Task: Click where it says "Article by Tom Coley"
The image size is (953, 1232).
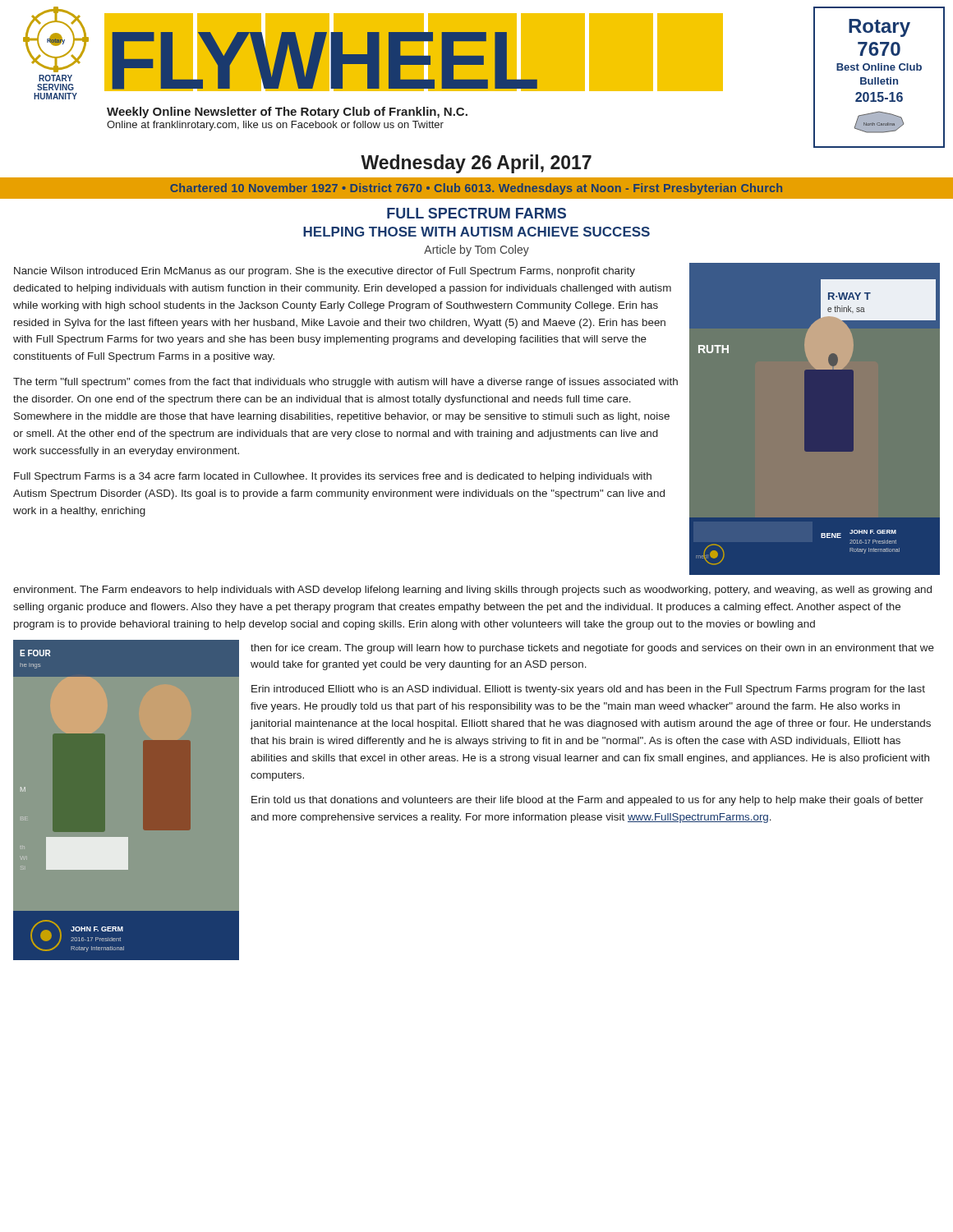Action: [476, 250]
